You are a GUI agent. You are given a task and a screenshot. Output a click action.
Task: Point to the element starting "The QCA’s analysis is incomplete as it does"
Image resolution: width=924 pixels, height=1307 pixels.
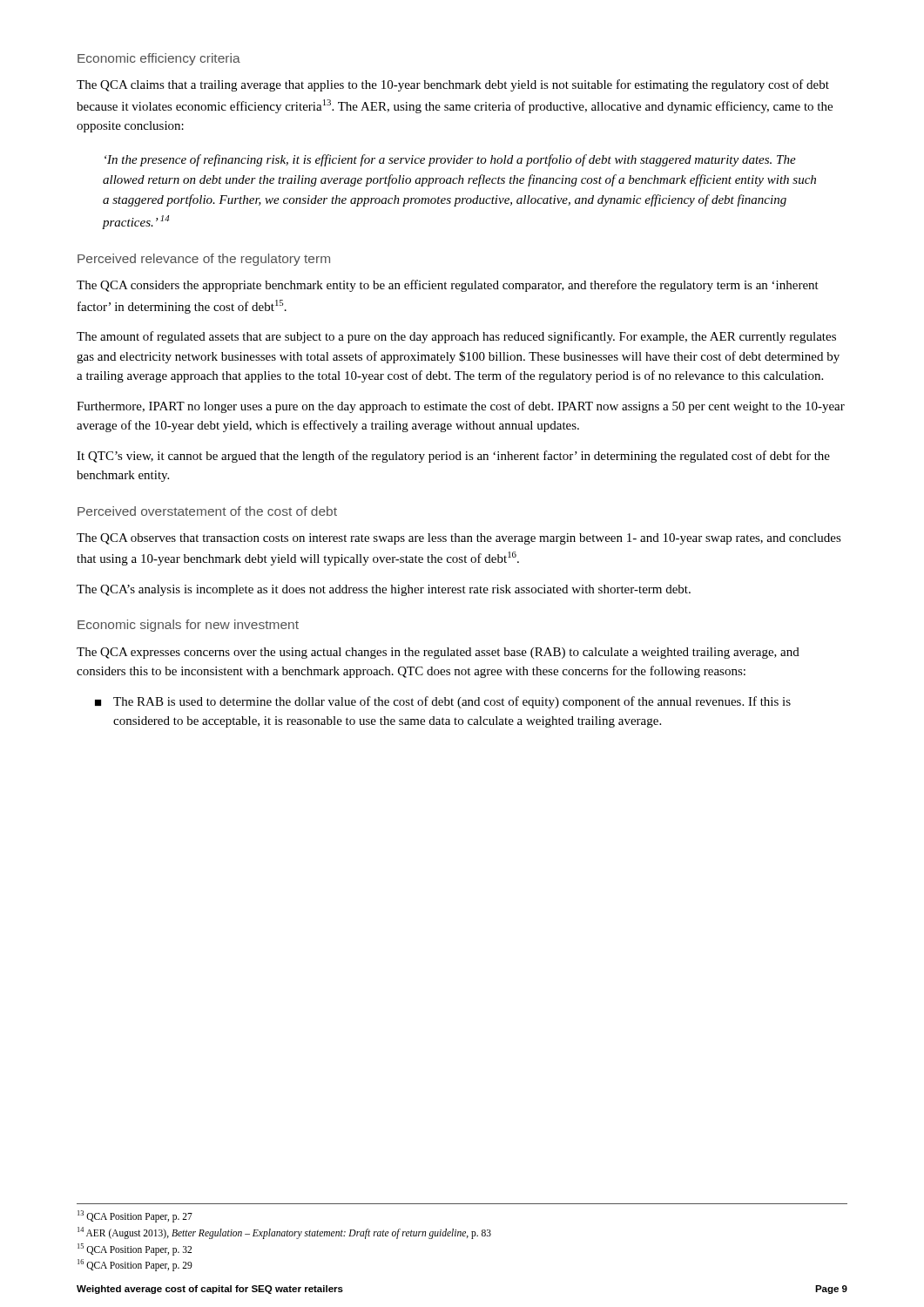(x=384, y=589)
